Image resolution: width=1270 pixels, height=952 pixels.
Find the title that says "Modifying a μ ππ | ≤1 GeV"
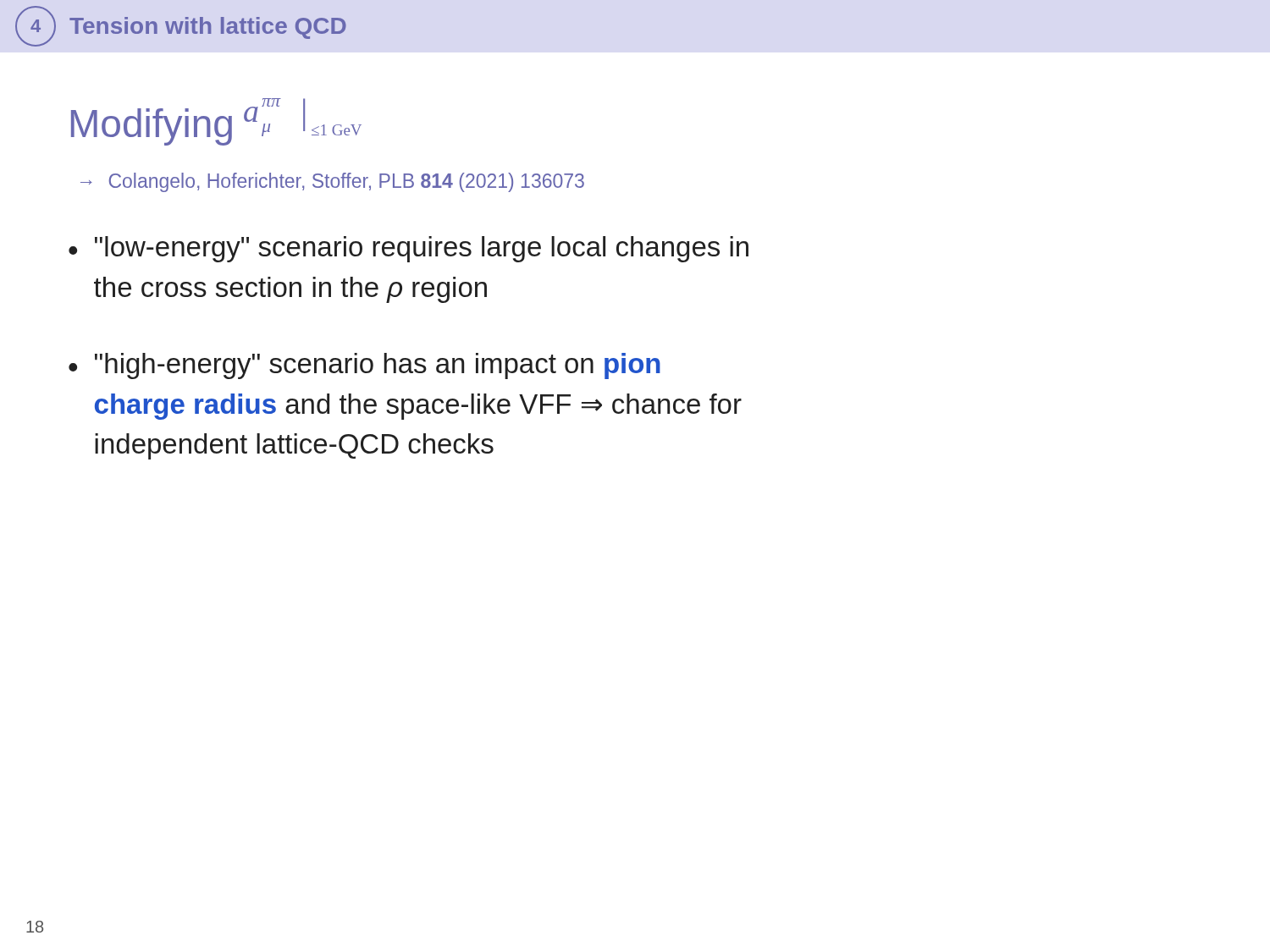pos(248,116)
